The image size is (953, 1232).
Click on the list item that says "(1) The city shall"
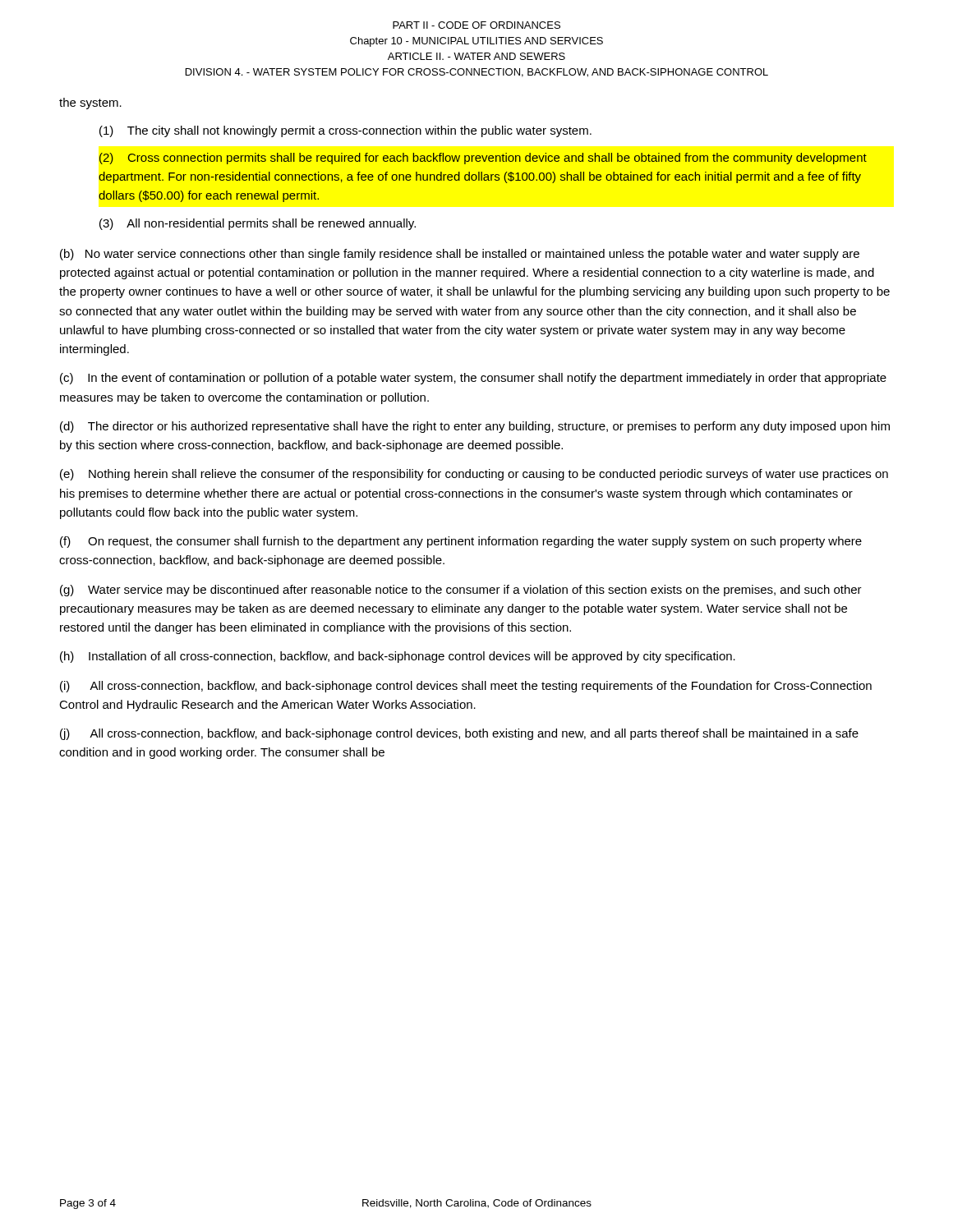coord(345,130)
